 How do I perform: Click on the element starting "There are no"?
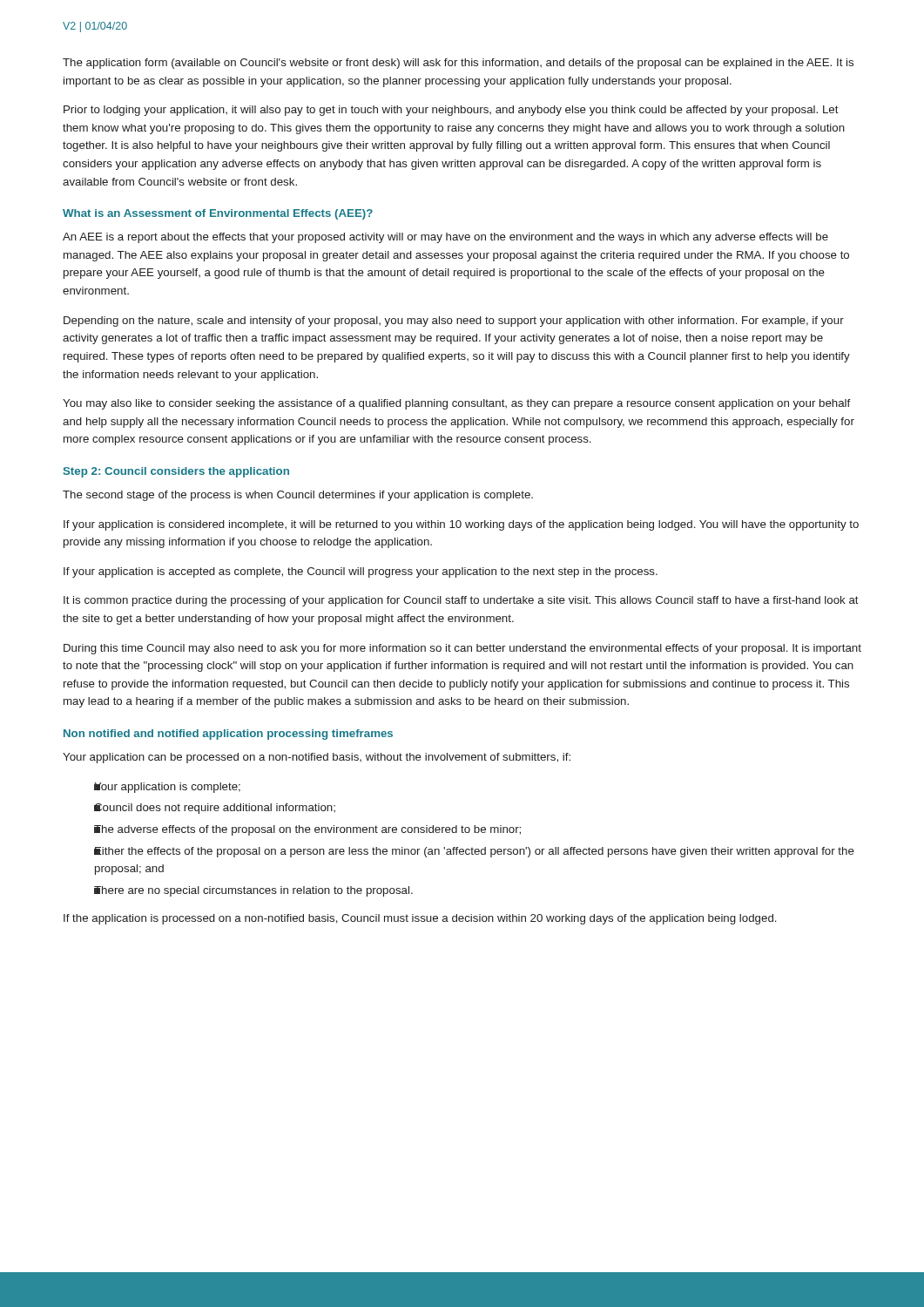click(x=253, y=891)
